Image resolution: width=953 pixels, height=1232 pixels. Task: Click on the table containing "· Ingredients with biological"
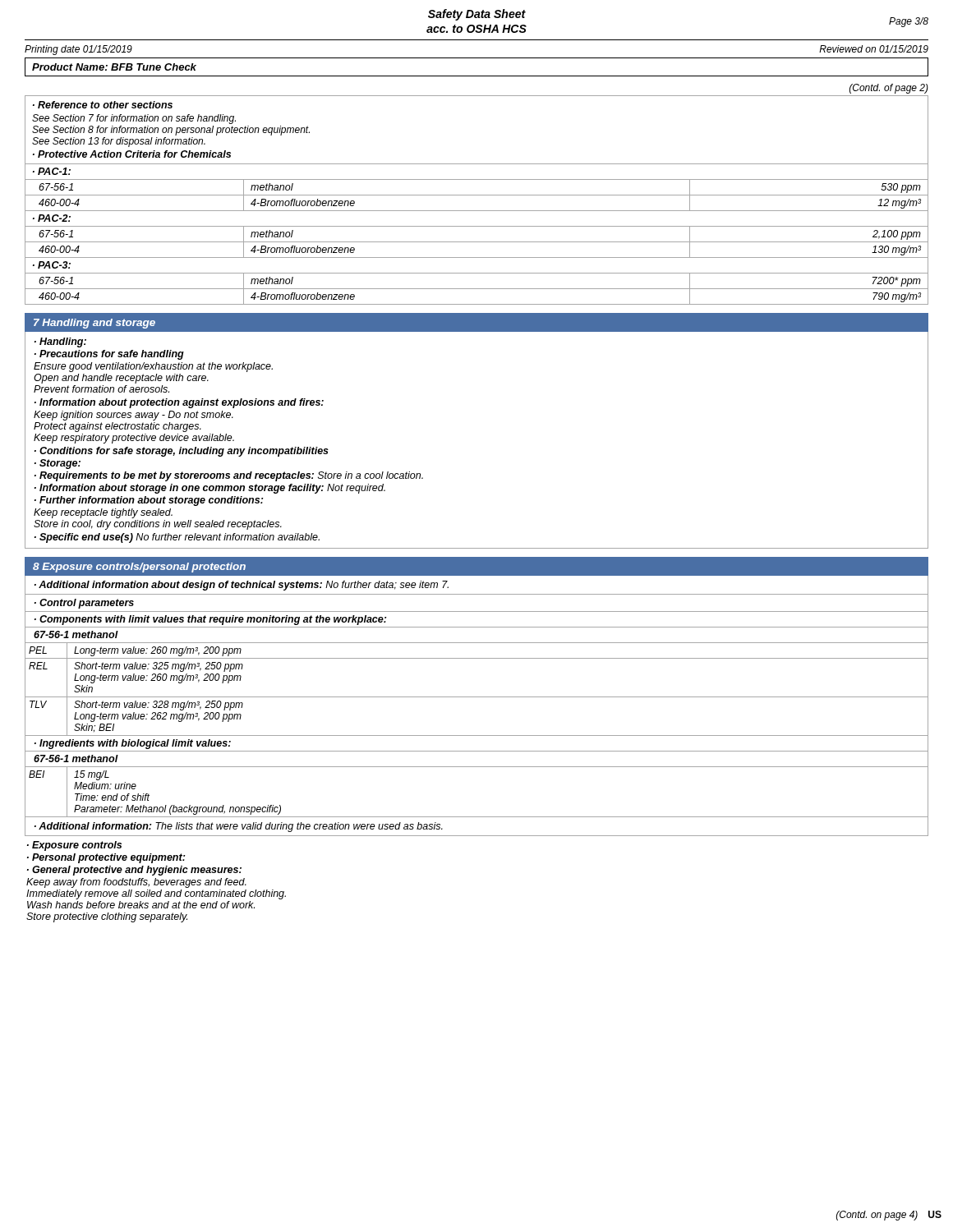point(476,776)
